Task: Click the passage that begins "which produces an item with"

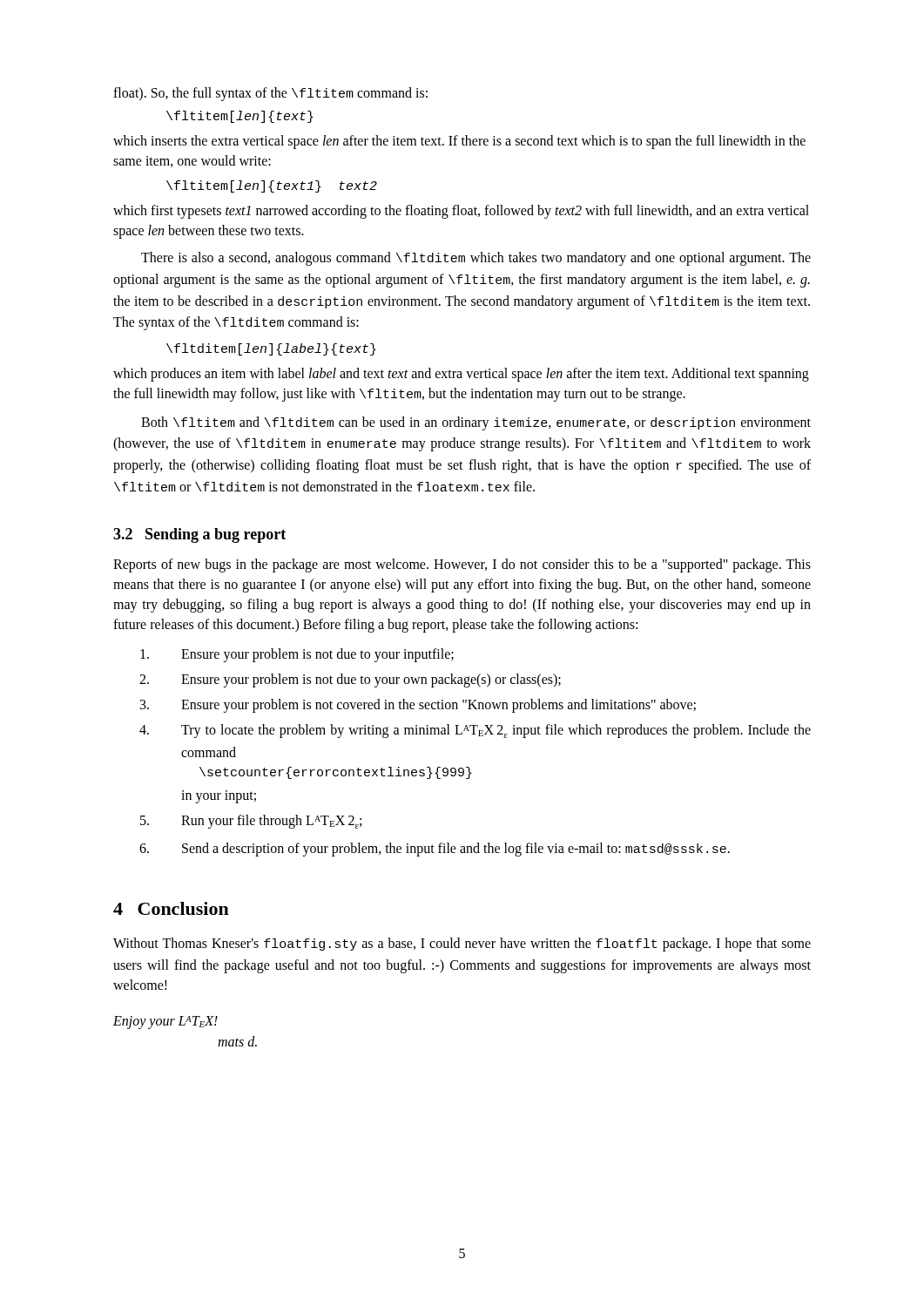Action: 461,384
